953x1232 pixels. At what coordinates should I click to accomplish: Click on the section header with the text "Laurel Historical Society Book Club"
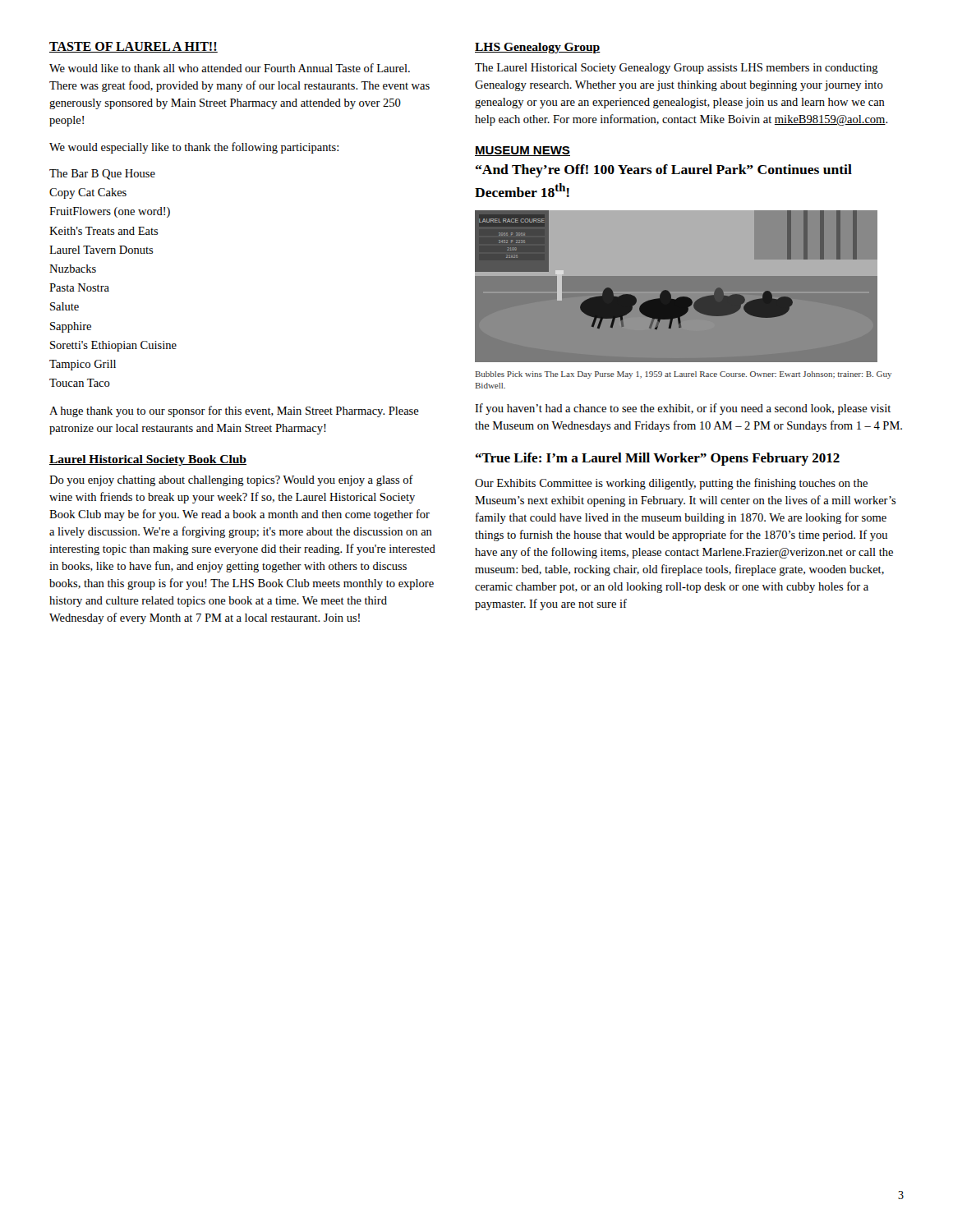(x=148, y=459)
